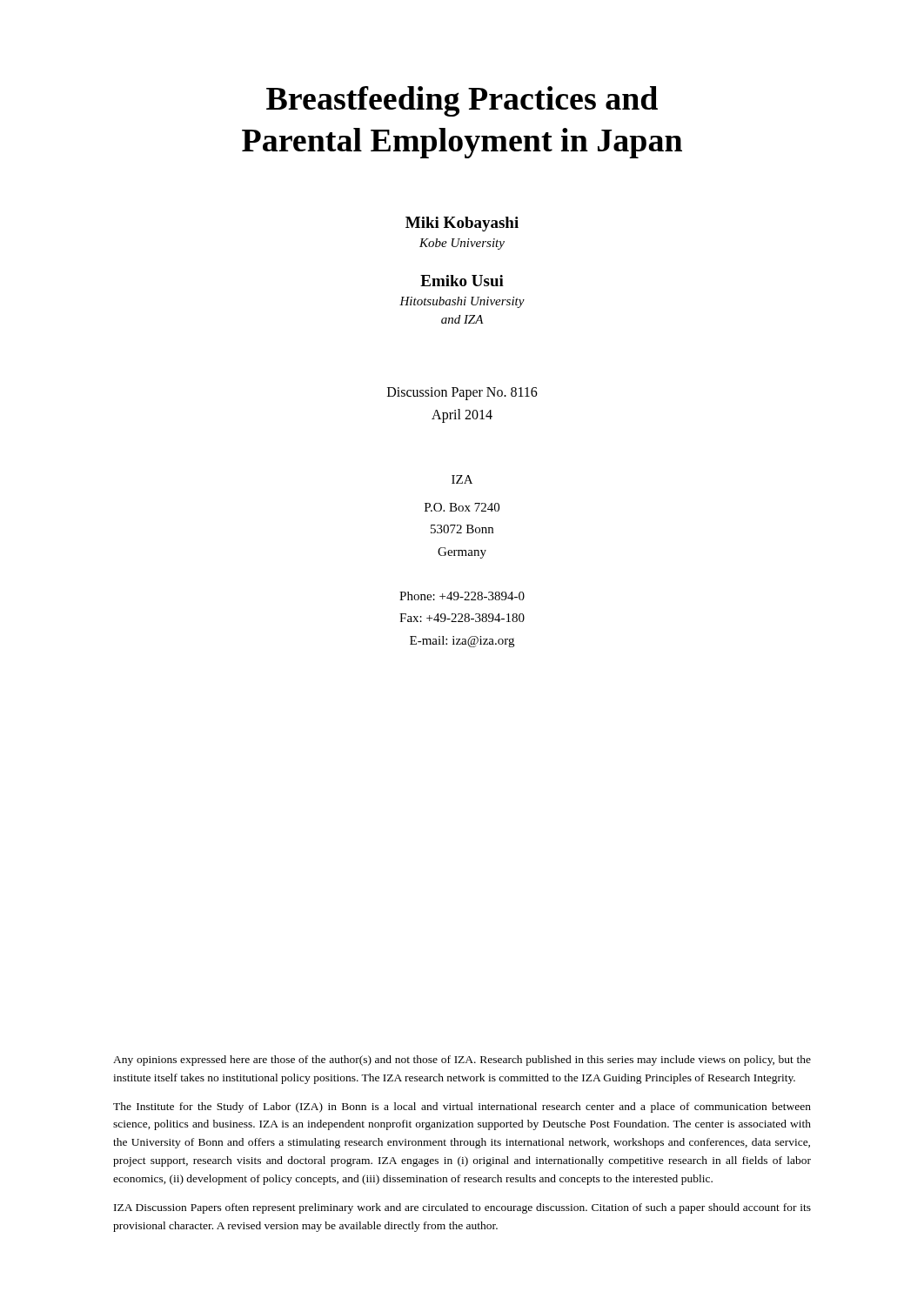924x1305 pixels.
Task: Click on the title with the text "Breastfeeding Practices andParental"
Action: point(462,120)
